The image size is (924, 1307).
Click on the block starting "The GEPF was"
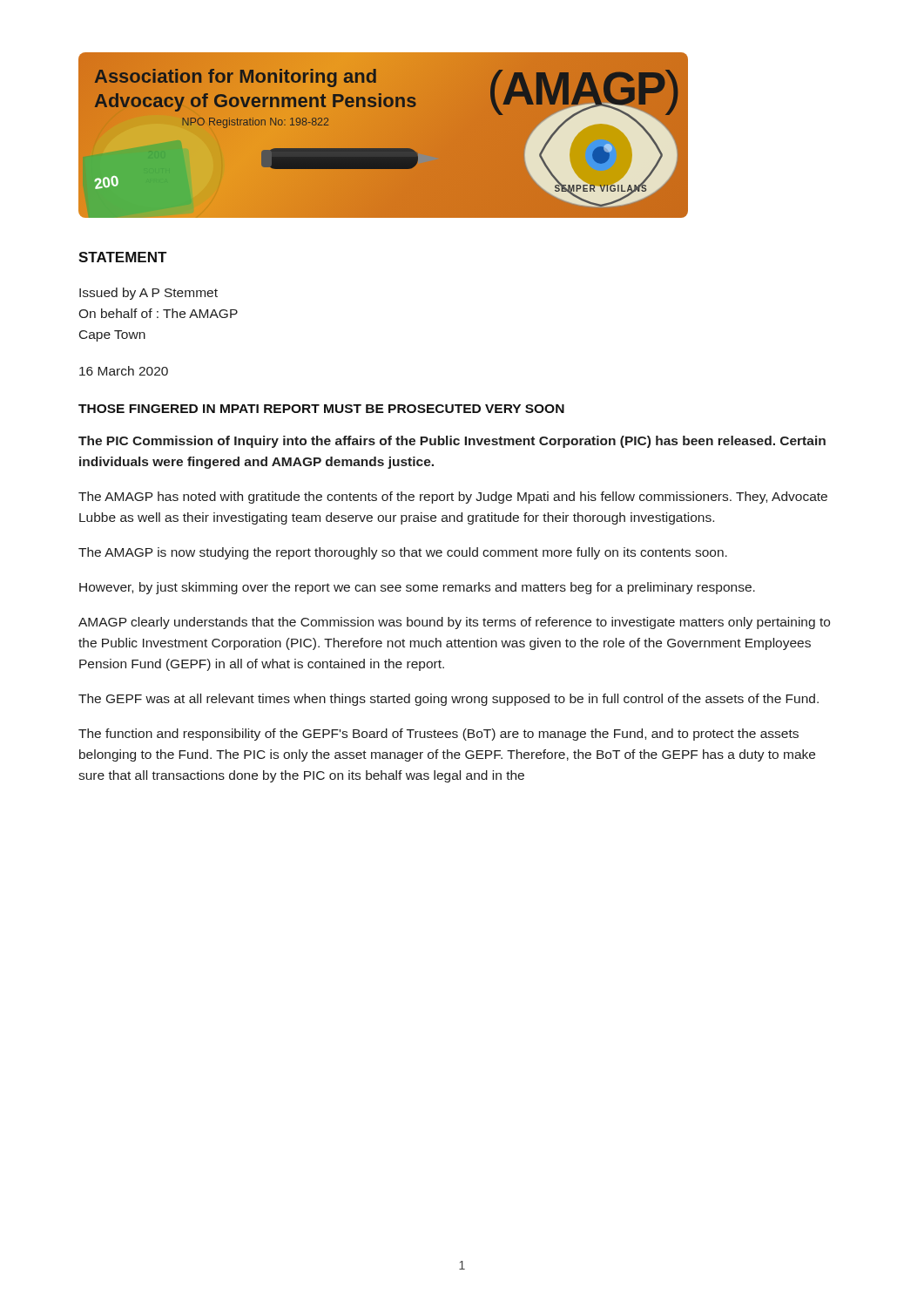pyautogui.click(x=449, y=699)
